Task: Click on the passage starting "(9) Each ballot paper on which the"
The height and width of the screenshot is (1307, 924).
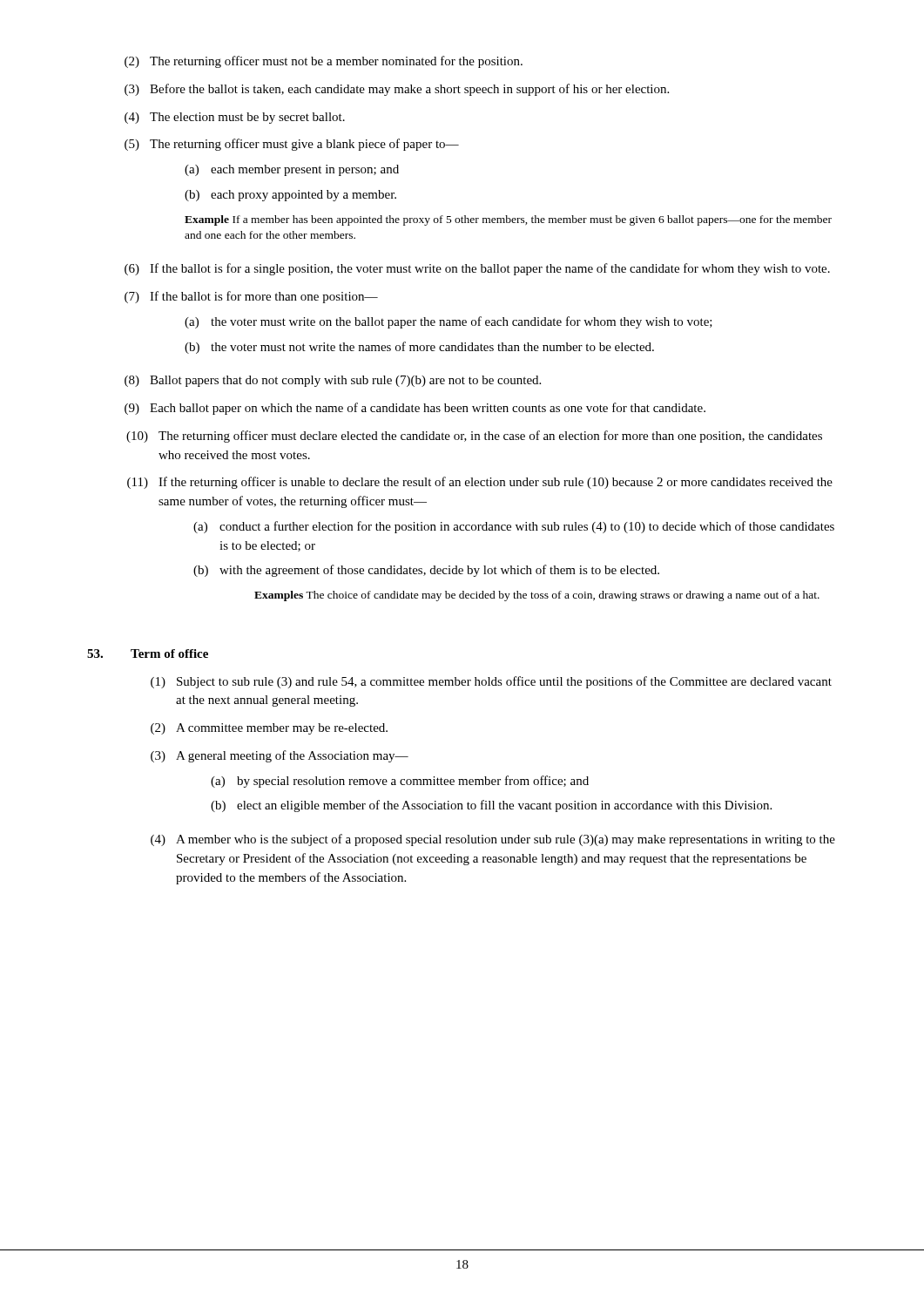Action: [x=462, y=409]
